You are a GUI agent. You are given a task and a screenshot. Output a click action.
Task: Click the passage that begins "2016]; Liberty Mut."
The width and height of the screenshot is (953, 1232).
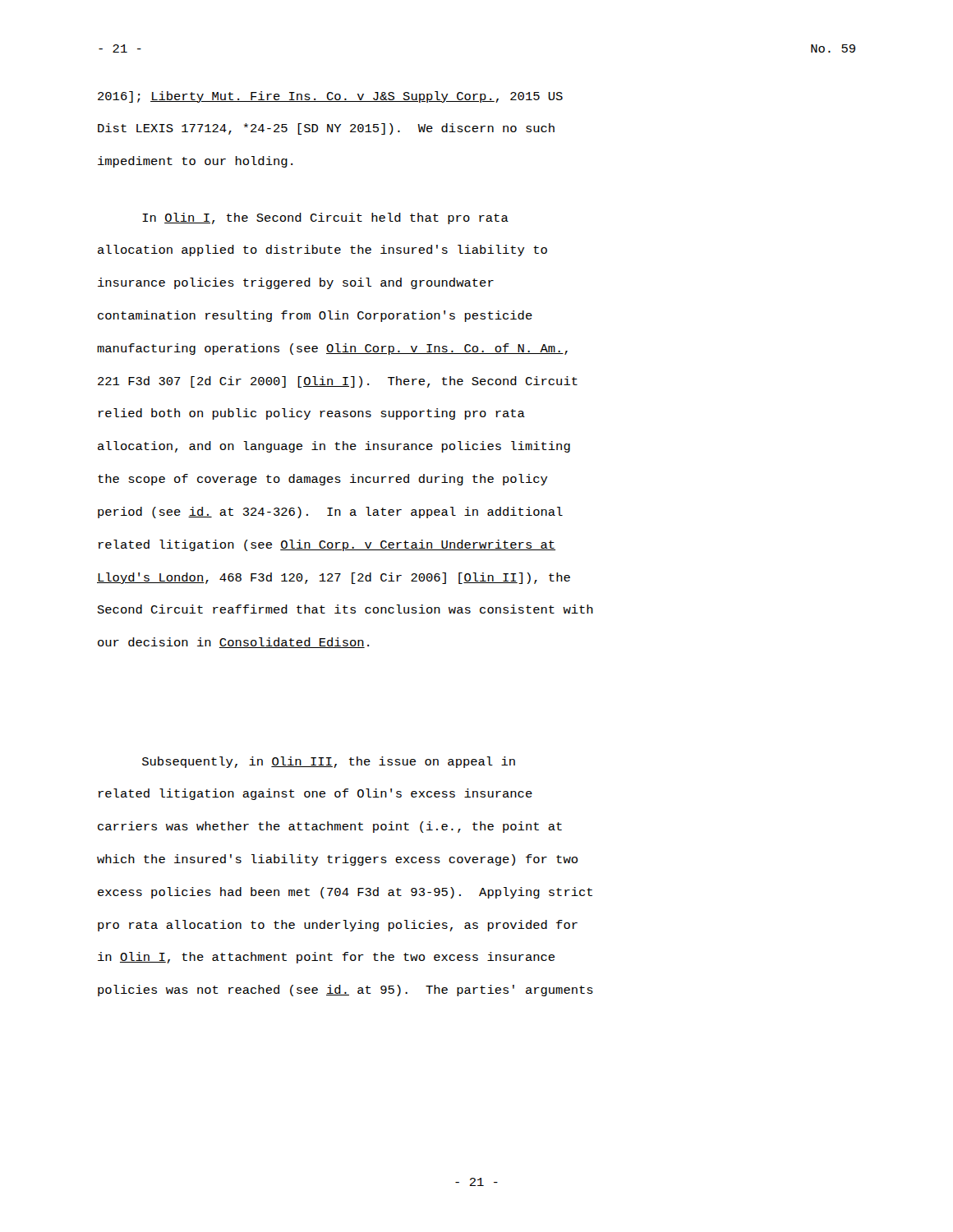[x=476, y=129]
